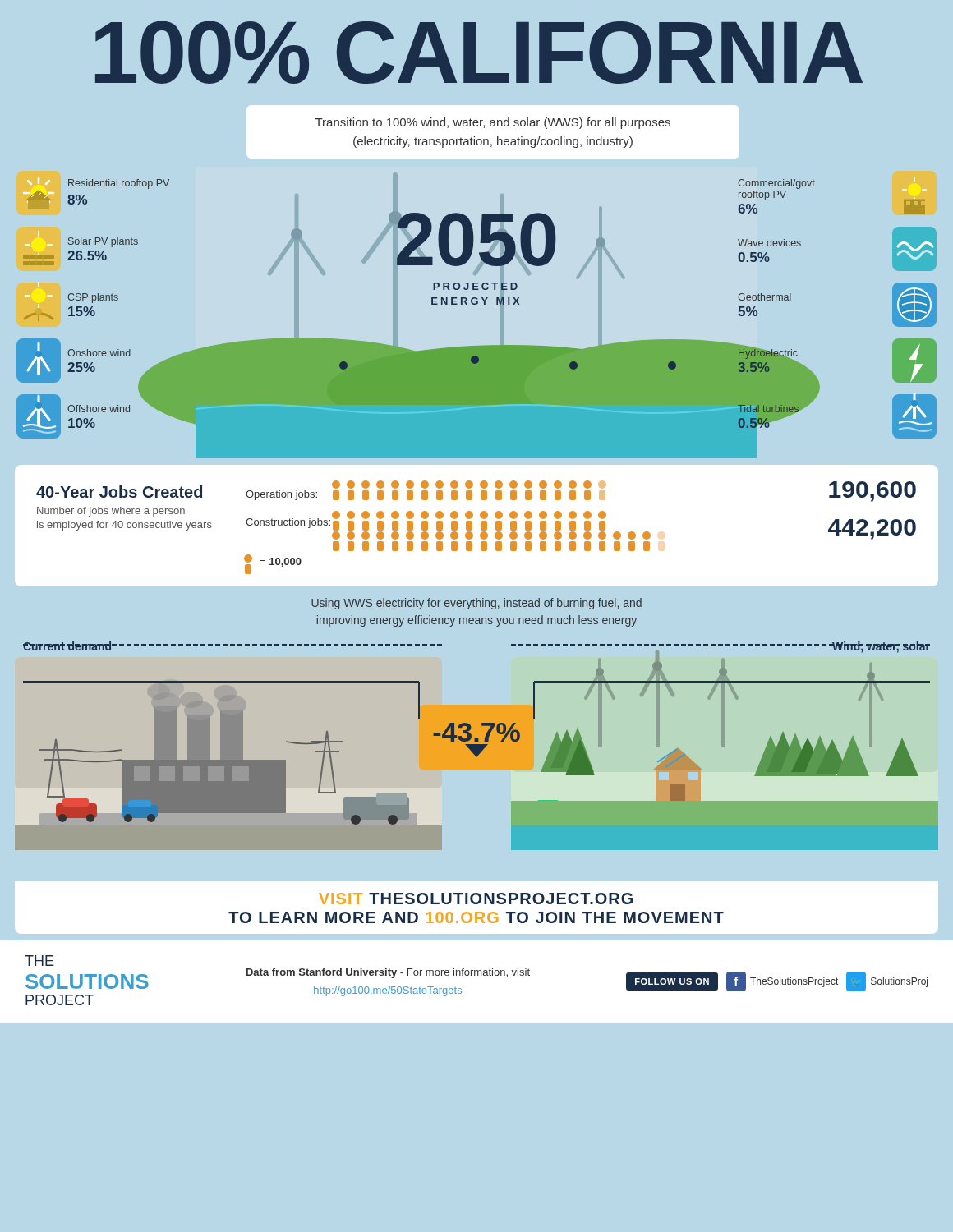Screen dimensions: 1232x953
Task: Locate the block starting "Transition to 100%"
Action: coord(476,132)
